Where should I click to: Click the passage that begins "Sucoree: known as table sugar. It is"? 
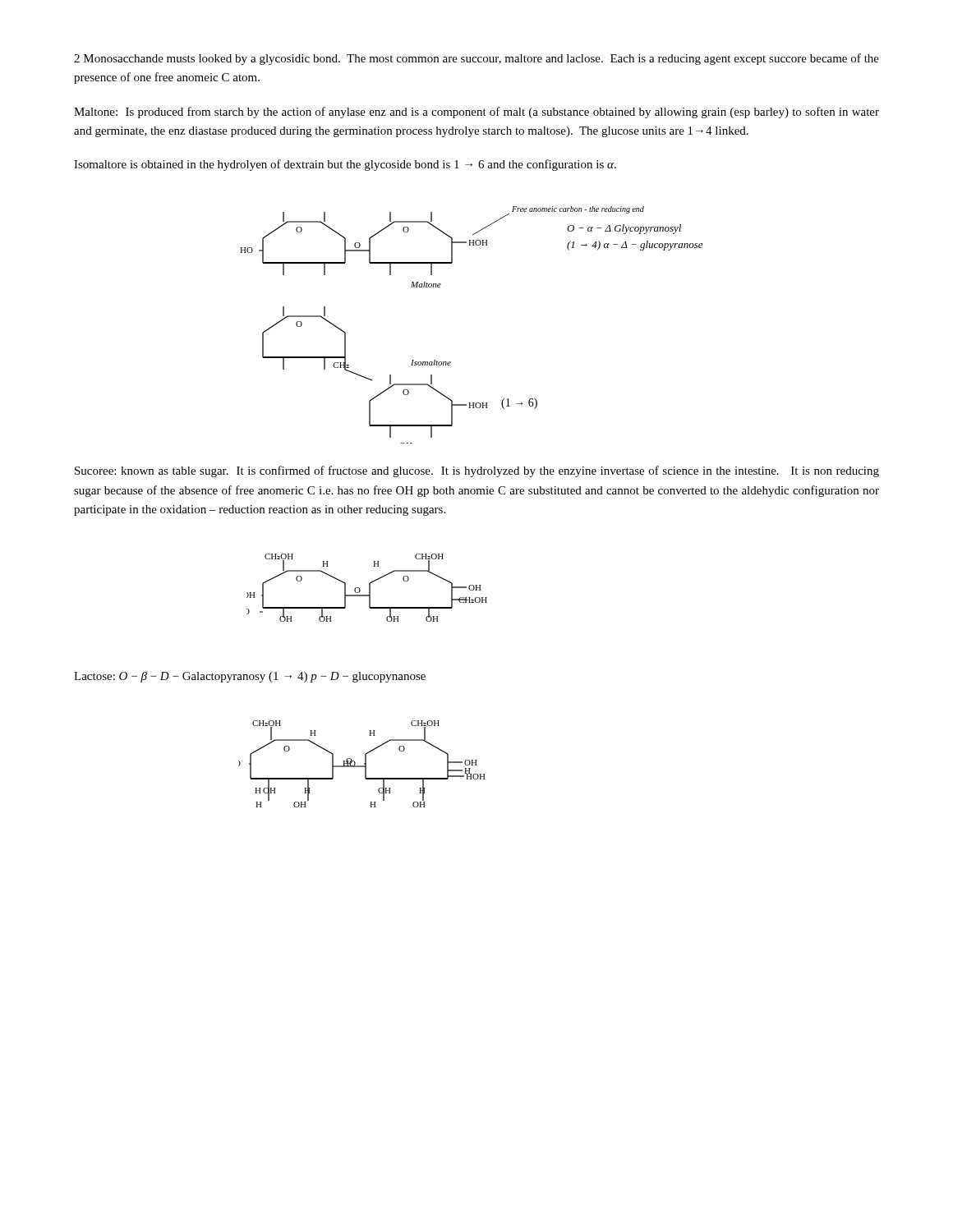(x=476, y=490)
